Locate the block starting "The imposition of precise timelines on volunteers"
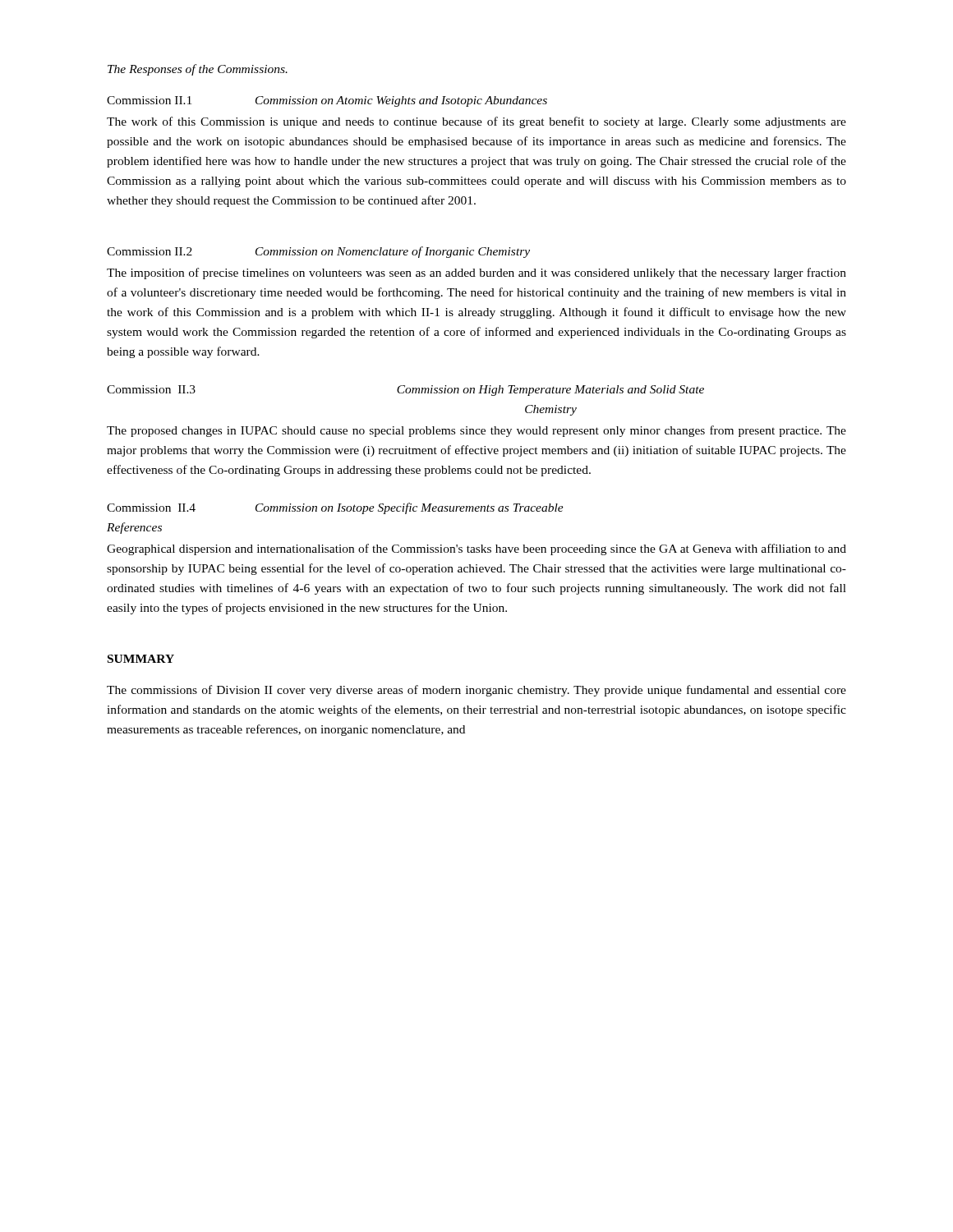The height and width of the screenshot is (1232, 953). 476,312
